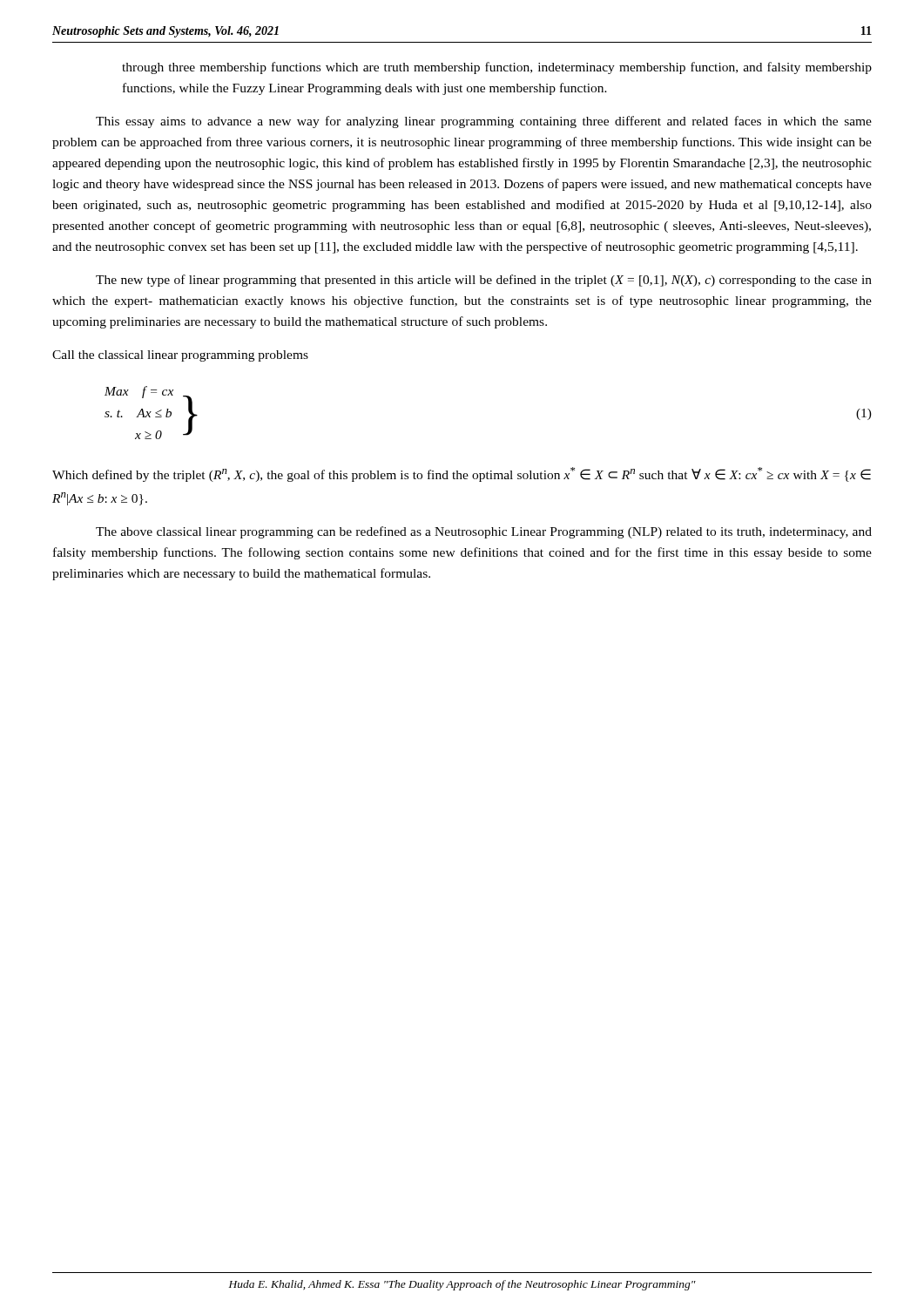Where is the formula that starts "Max f = cx s. t. Ax ≤"?
This screenshot has height=1307, width=924.
point(155,413)
